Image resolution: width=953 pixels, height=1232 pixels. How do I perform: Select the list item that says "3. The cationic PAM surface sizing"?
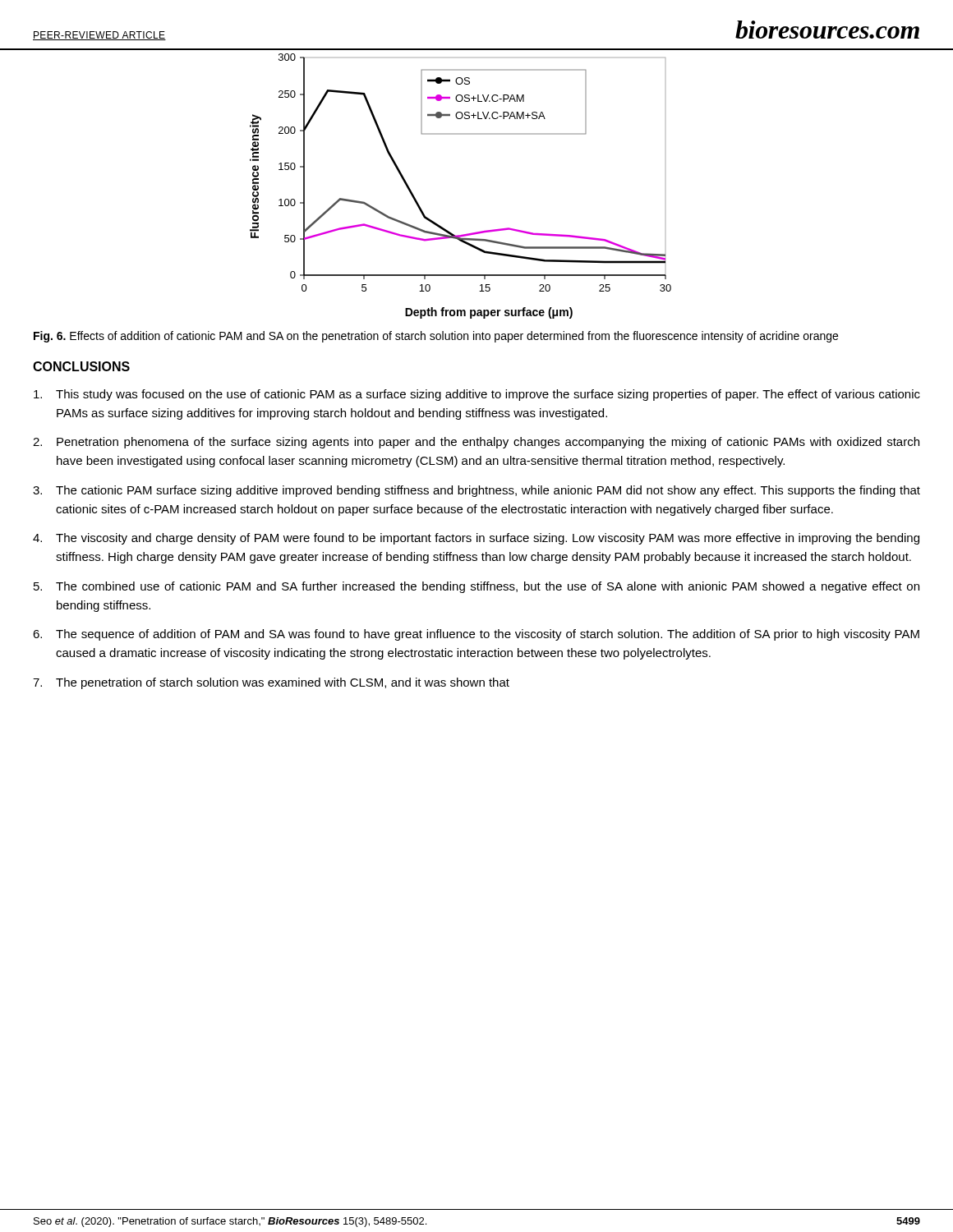tap(476, 499)
